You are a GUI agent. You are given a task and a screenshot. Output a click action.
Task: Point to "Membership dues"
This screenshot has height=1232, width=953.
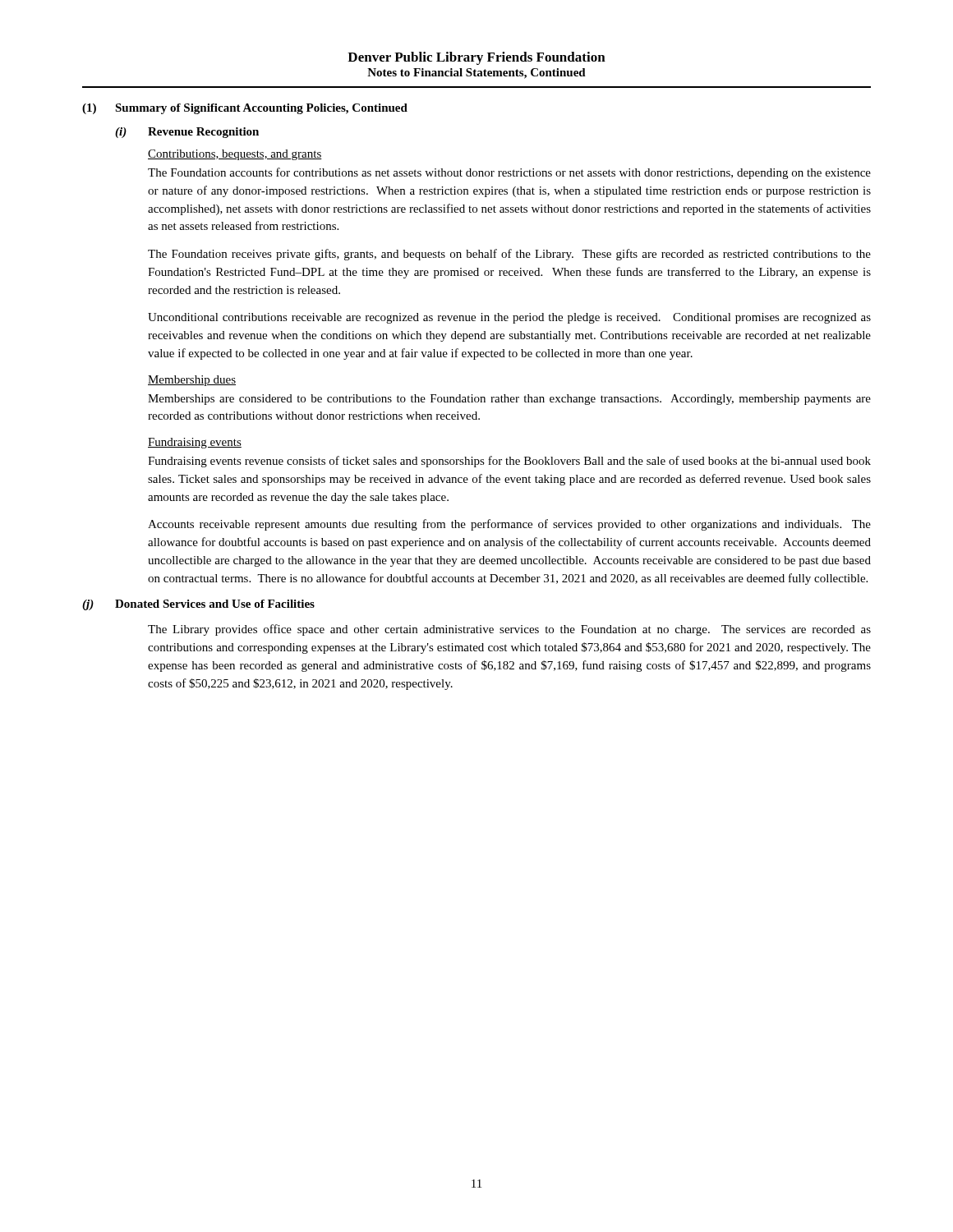click(x=192, y=379)
